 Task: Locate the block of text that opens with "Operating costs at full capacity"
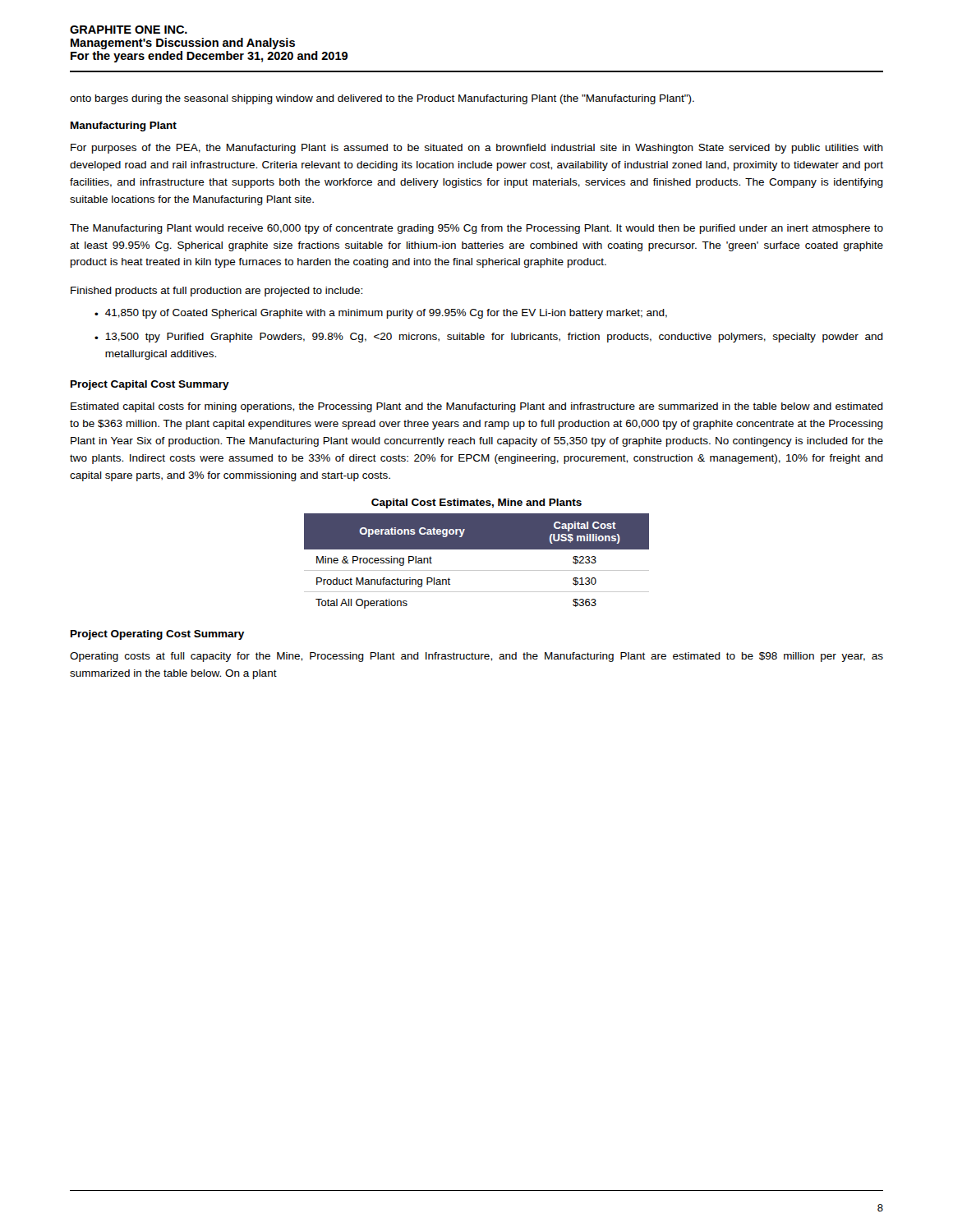(x=476, y=664)
